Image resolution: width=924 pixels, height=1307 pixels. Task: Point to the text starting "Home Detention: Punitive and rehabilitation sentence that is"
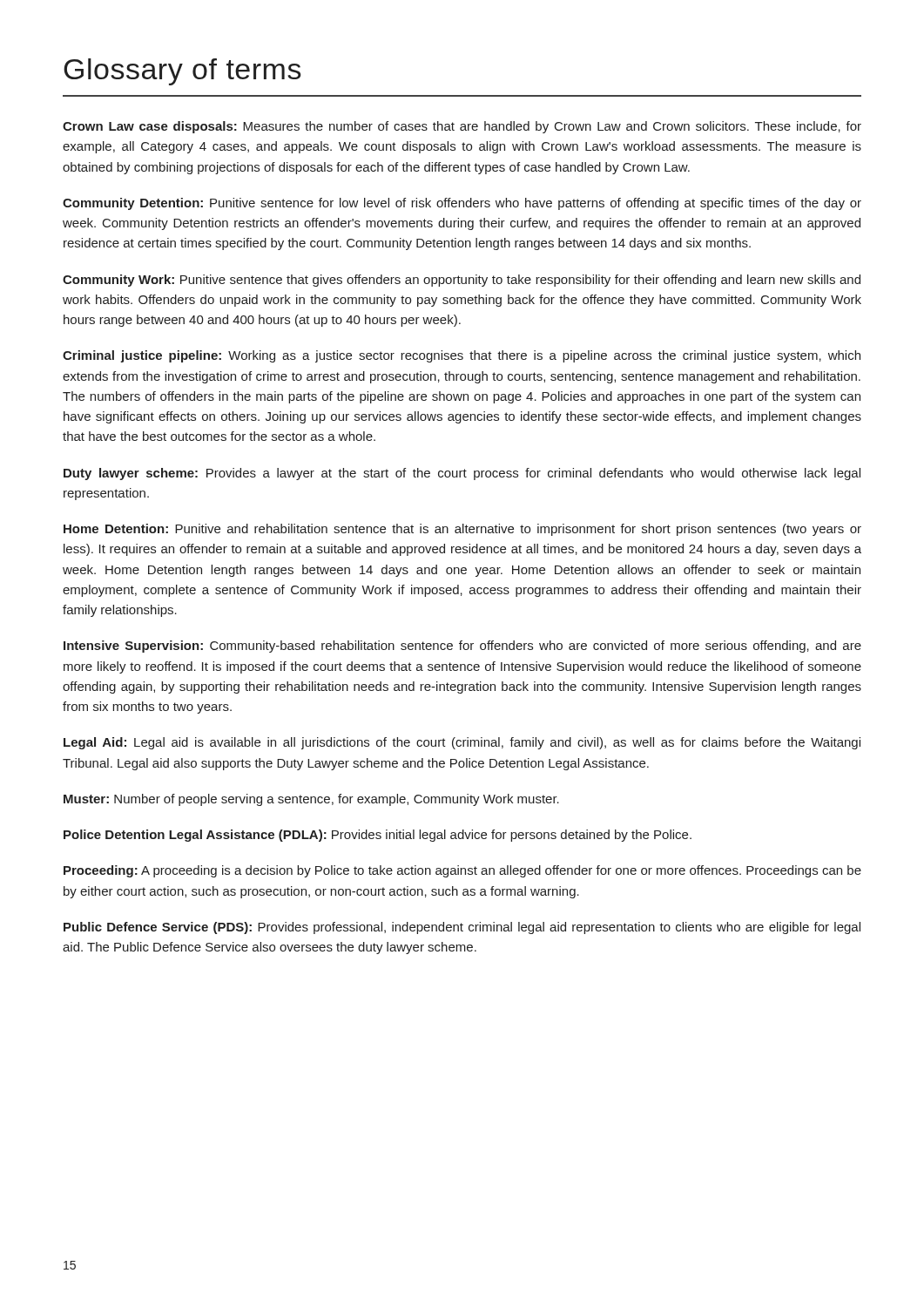[x=462, y=569]
